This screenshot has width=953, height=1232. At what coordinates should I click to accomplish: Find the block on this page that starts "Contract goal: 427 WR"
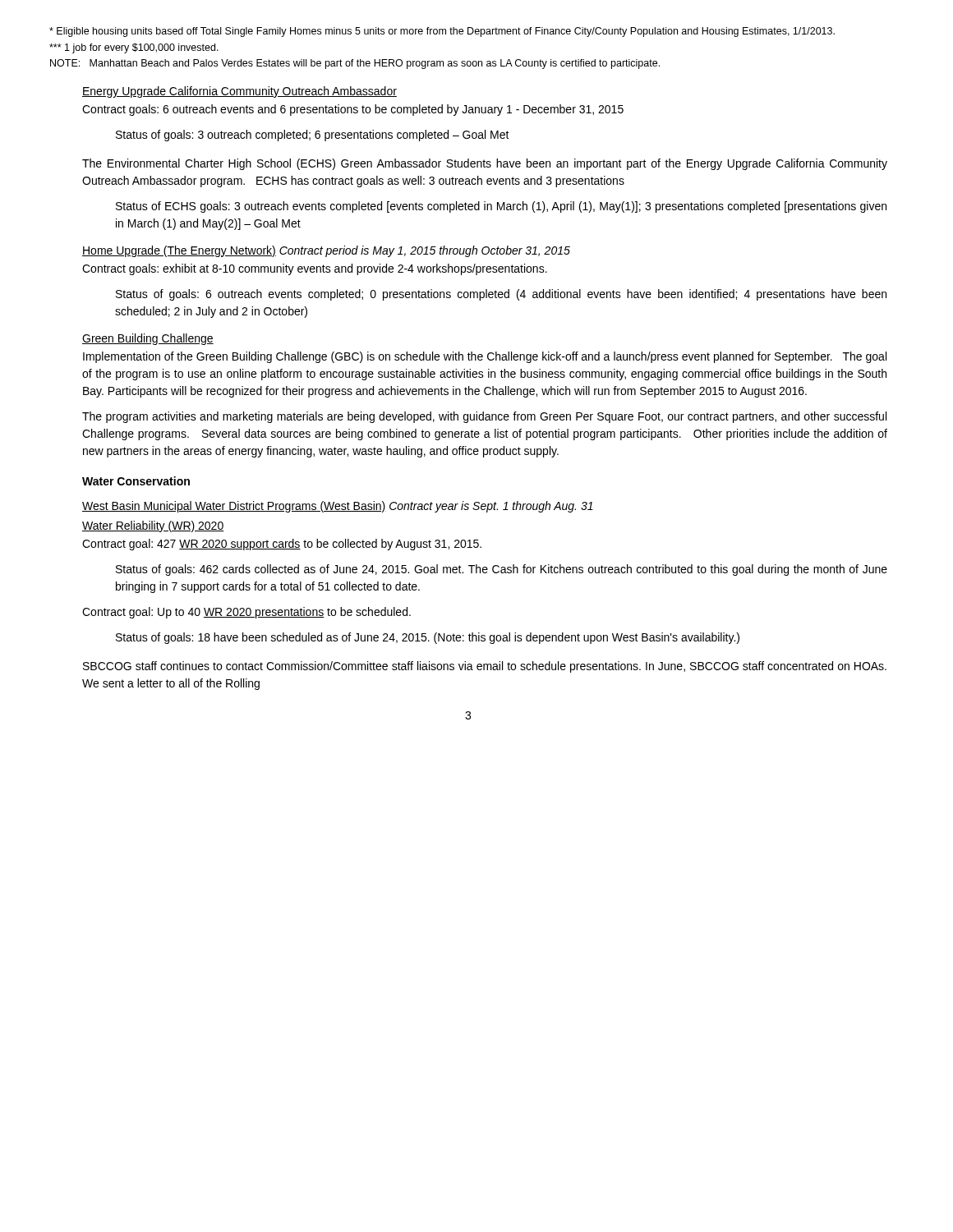[282, 543]
